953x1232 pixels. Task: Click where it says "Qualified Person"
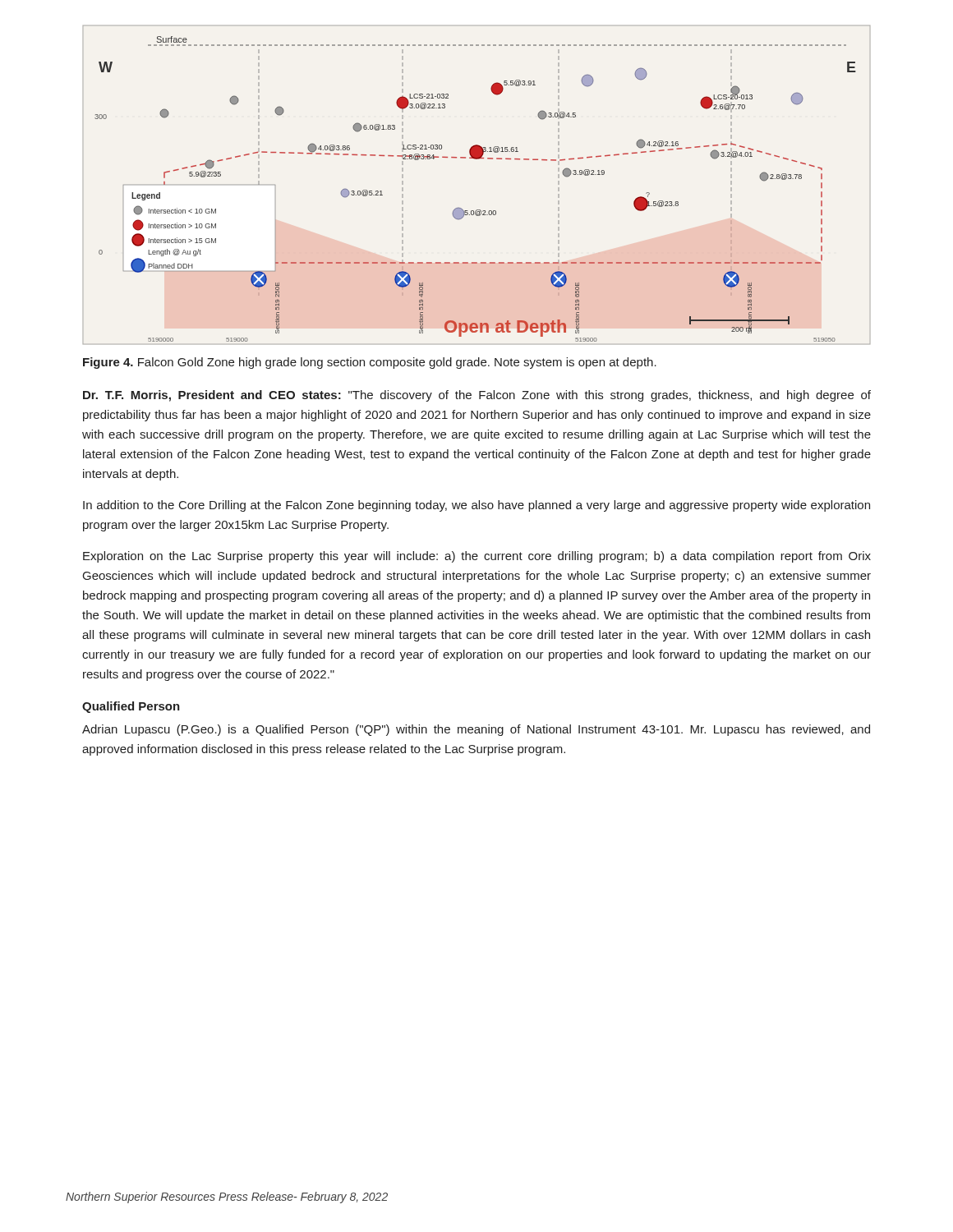coord(131,706)
